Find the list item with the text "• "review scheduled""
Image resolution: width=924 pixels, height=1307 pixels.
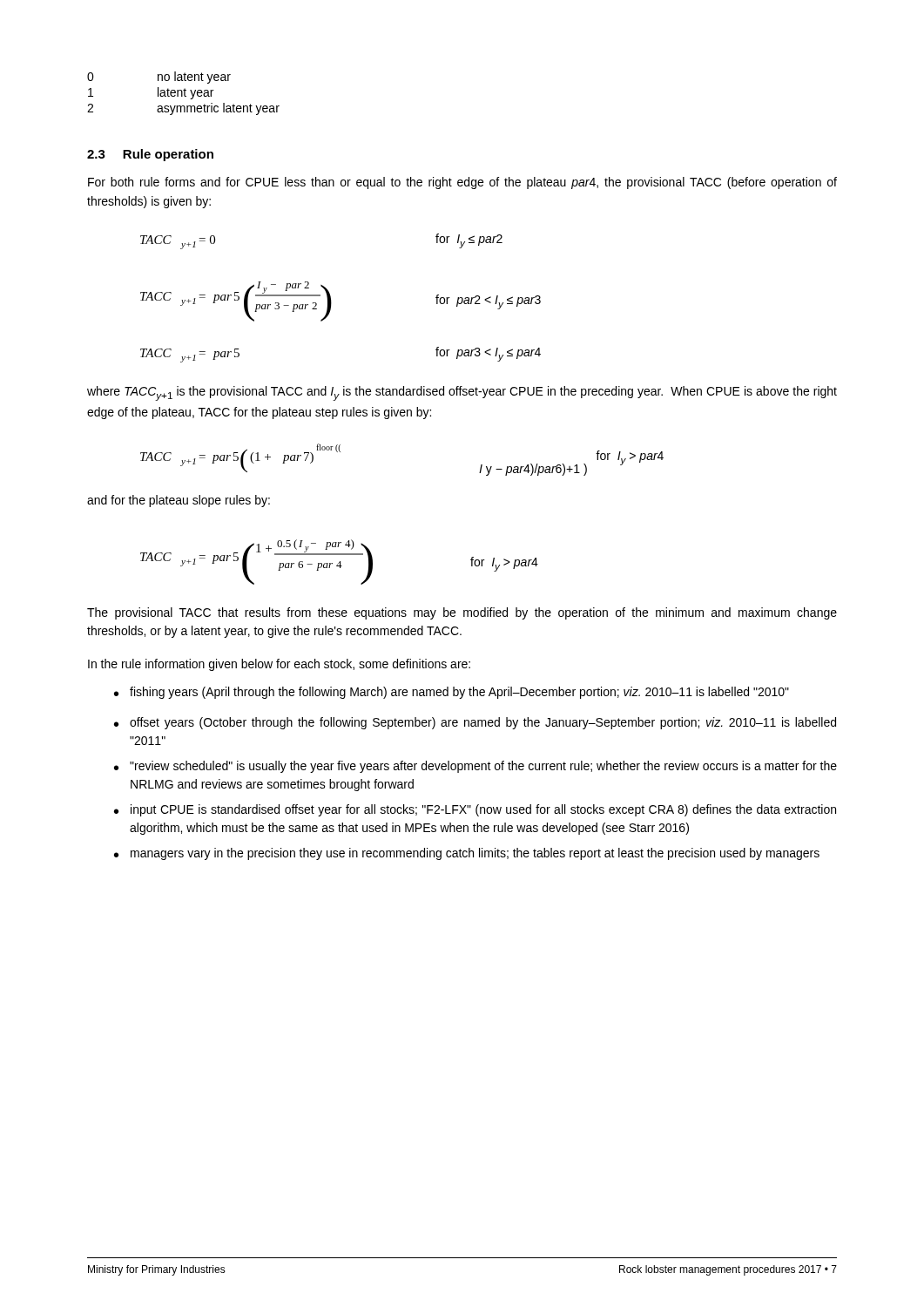click(475, 775)
